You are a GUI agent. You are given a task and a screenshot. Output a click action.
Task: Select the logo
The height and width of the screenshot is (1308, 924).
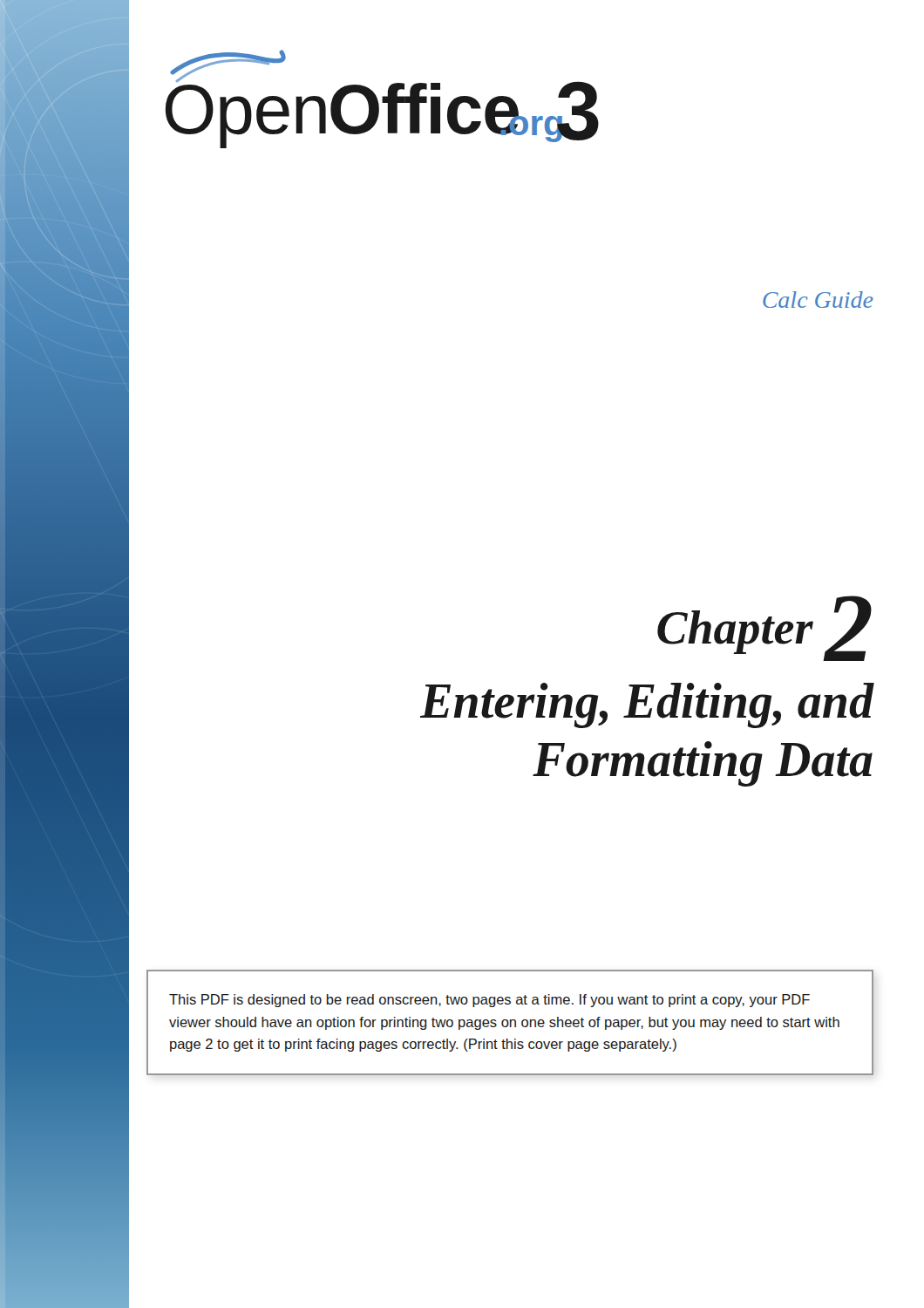pos(386,98)
